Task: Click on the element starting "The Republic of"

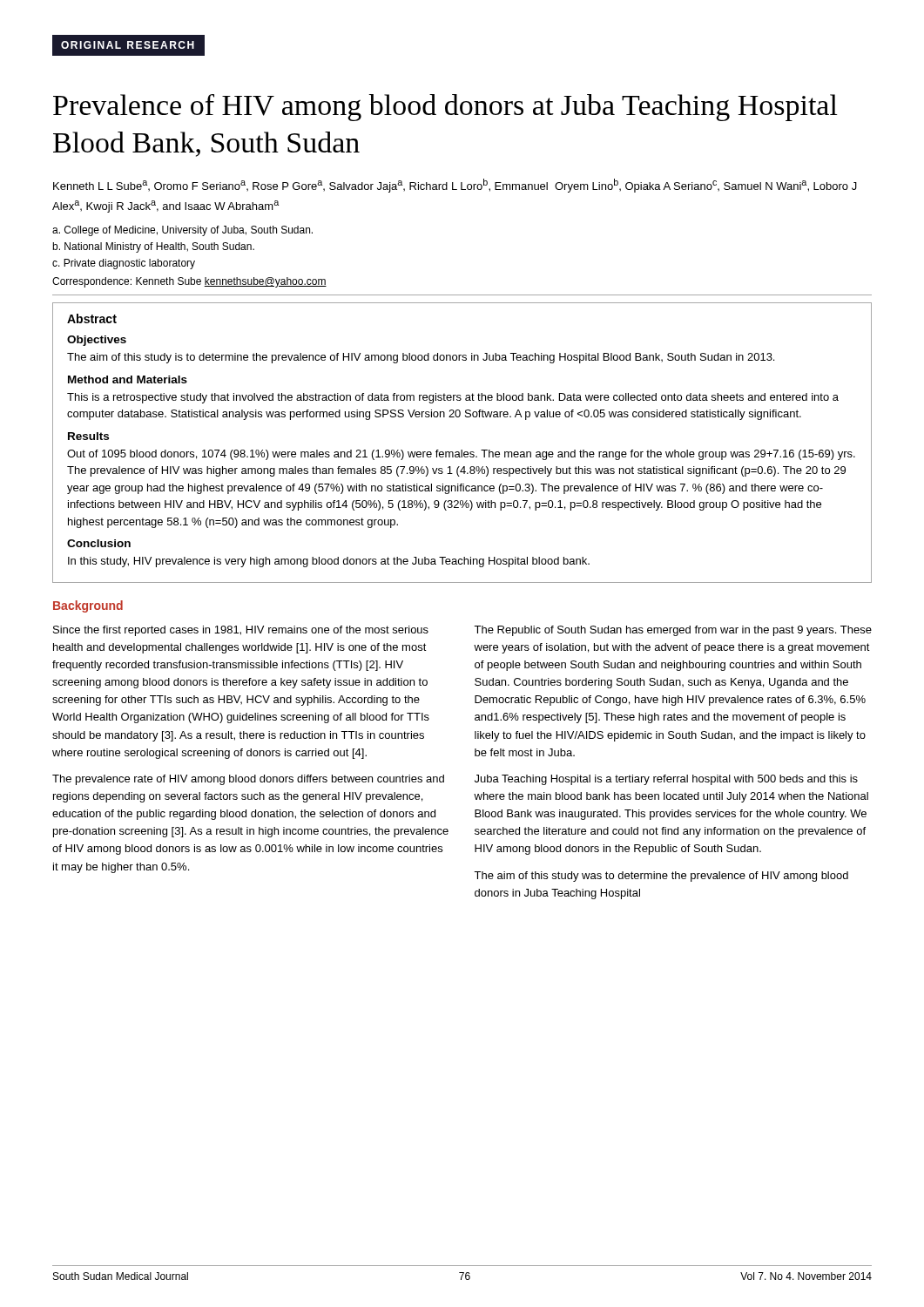Action: click(x=673, y=631)
